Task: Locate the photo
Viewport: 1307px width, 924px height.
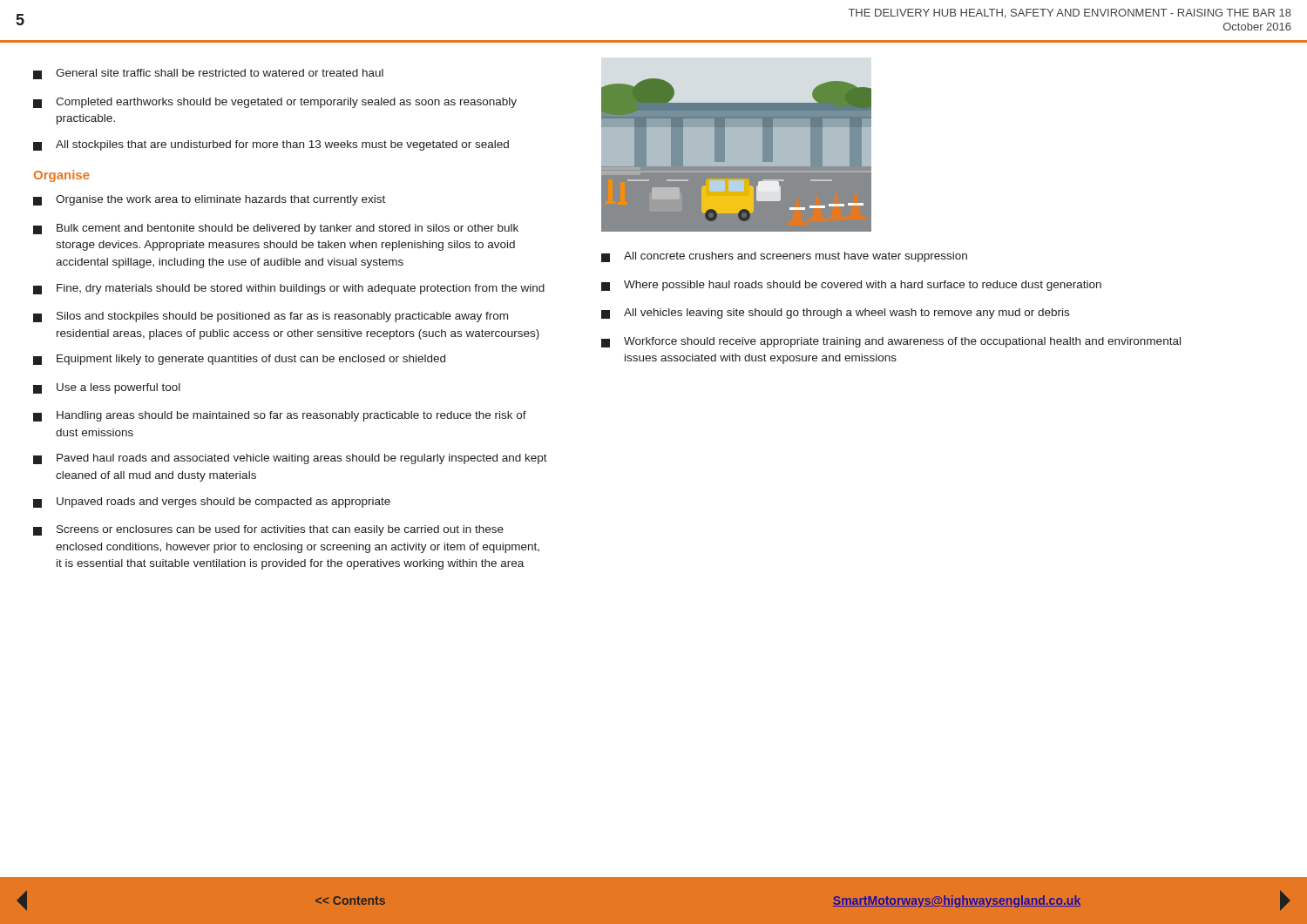Action: point(897,145)
